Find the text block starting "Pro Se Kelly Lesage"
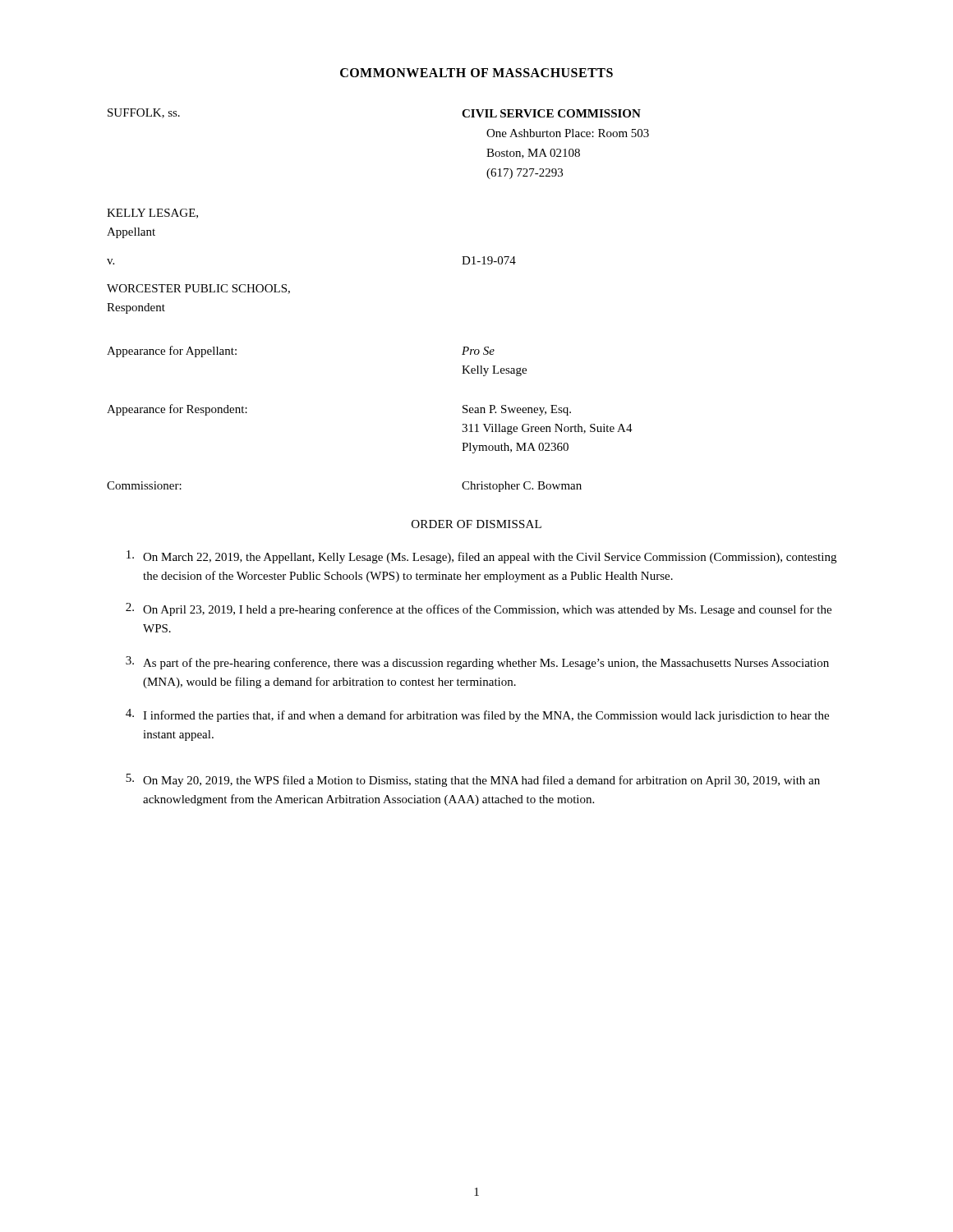 click(x=494, y=360)
